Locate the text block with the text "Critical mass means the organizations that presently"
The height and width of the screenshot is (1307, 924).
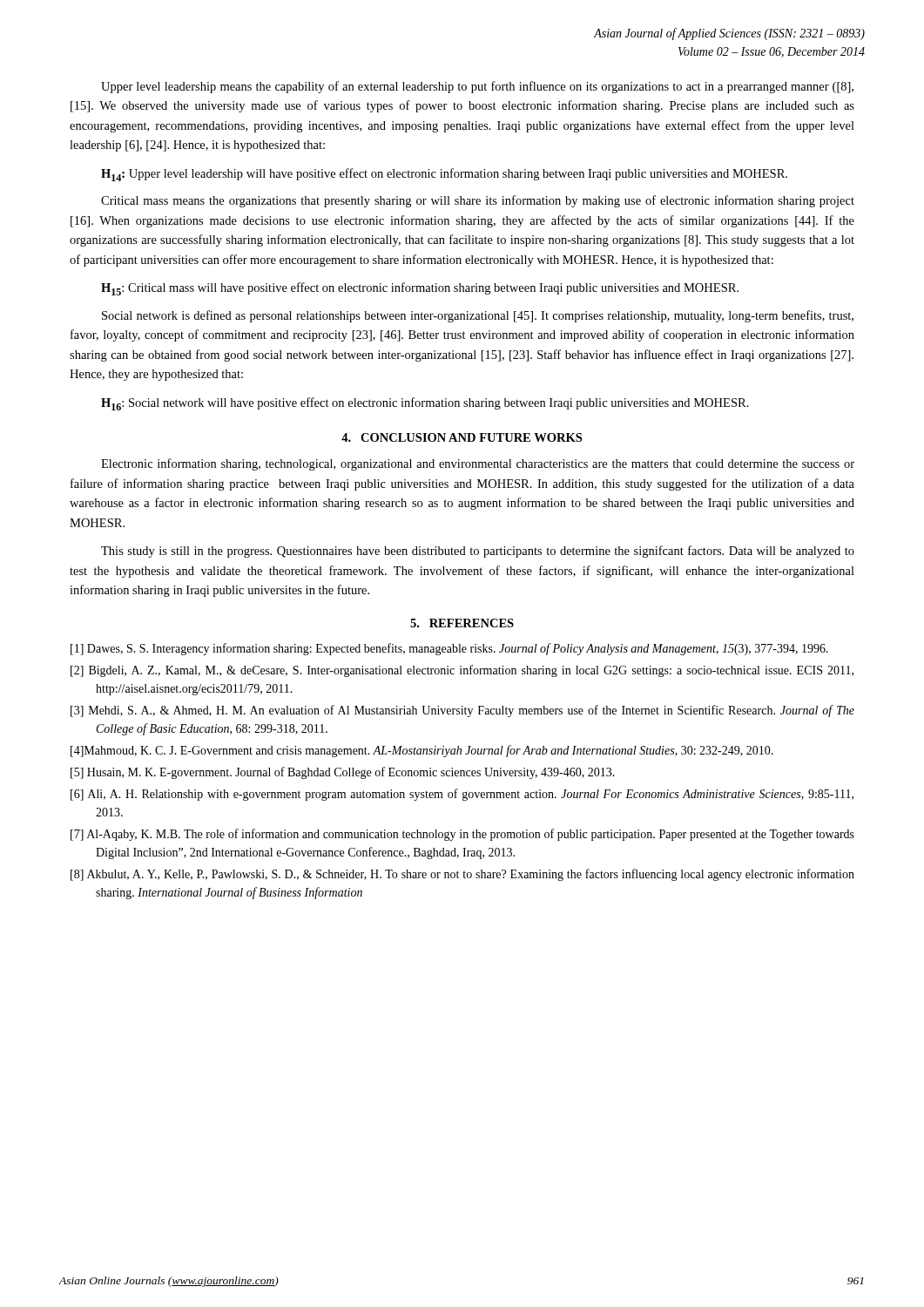462,230
